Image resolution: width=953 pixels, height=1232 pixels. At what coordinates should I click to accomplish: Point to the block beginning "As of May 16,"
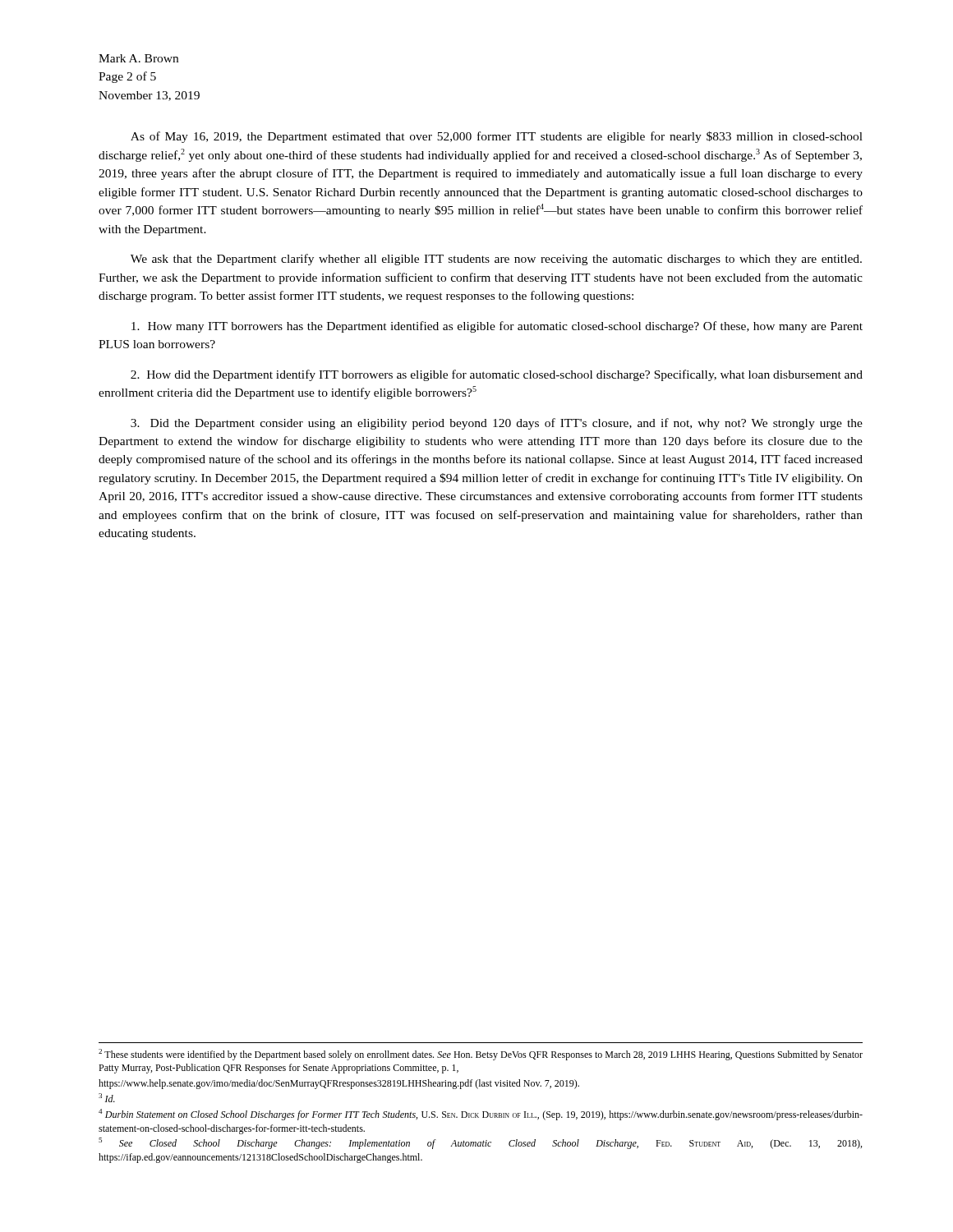pyautogui.click(x=481, y=183)
